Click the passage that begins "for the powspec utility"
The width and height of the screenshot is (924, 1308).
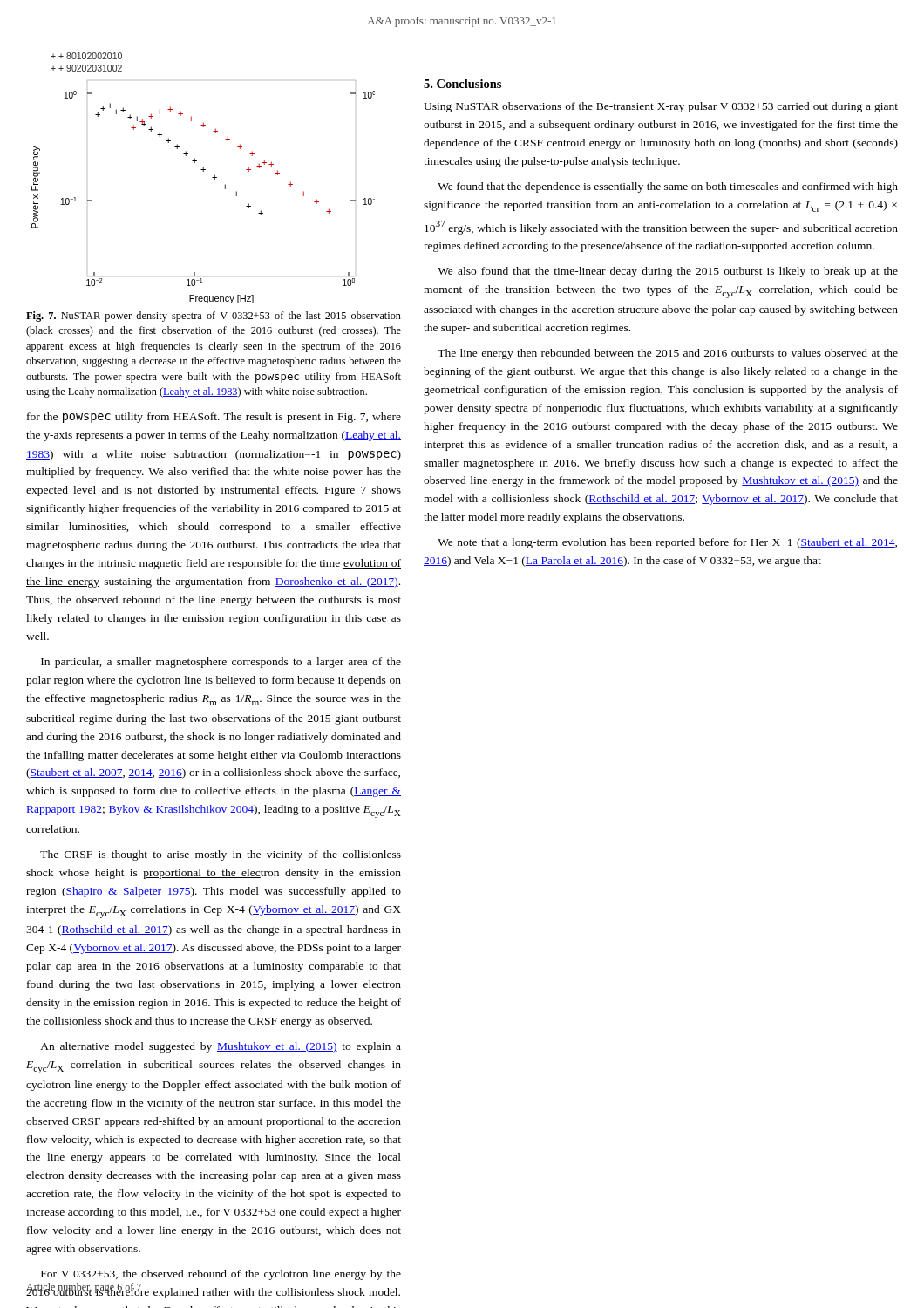[x=214, y=857]
